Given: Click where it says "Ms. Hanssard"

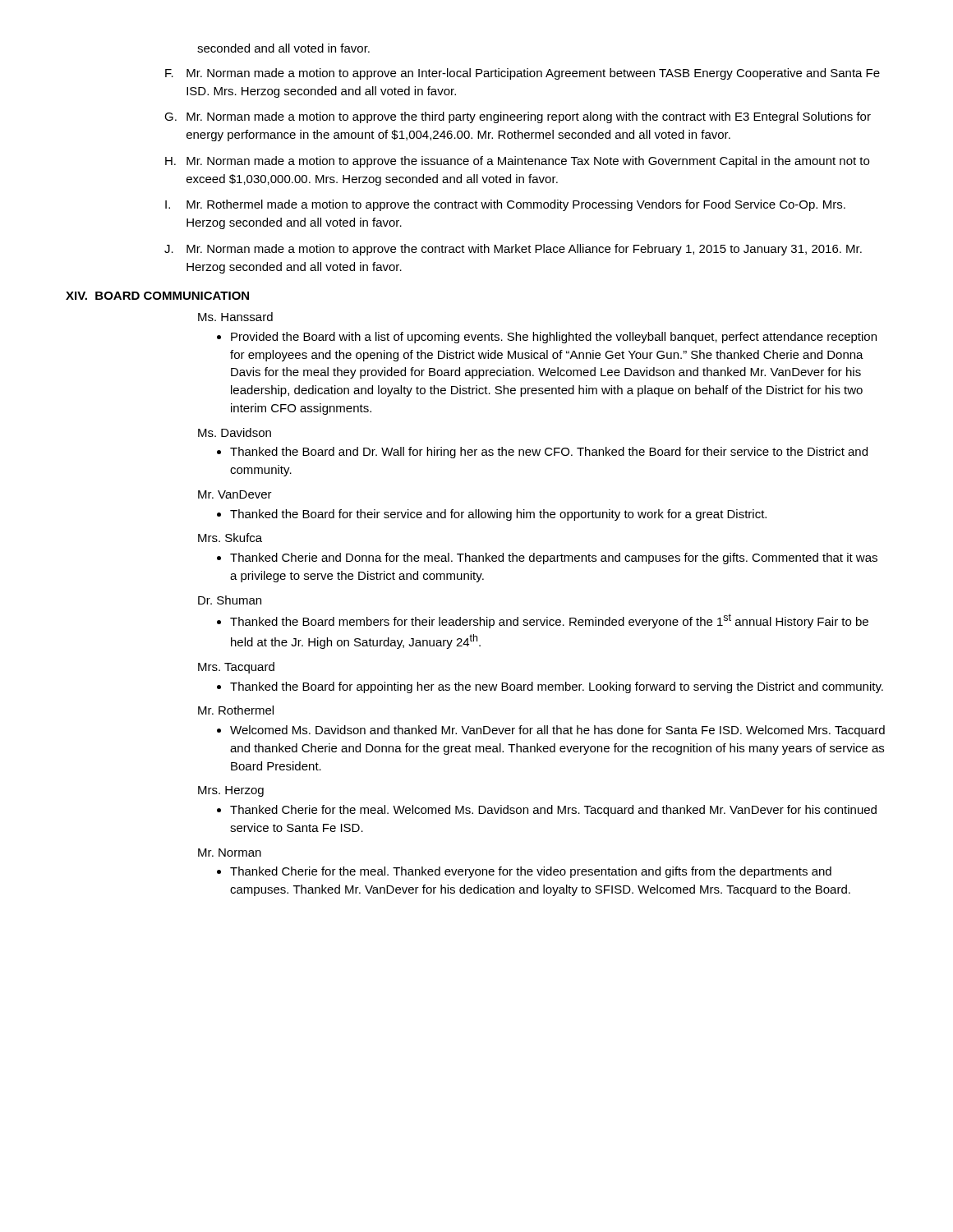Looking at the screenshot, I should click(x=235, y=317).
